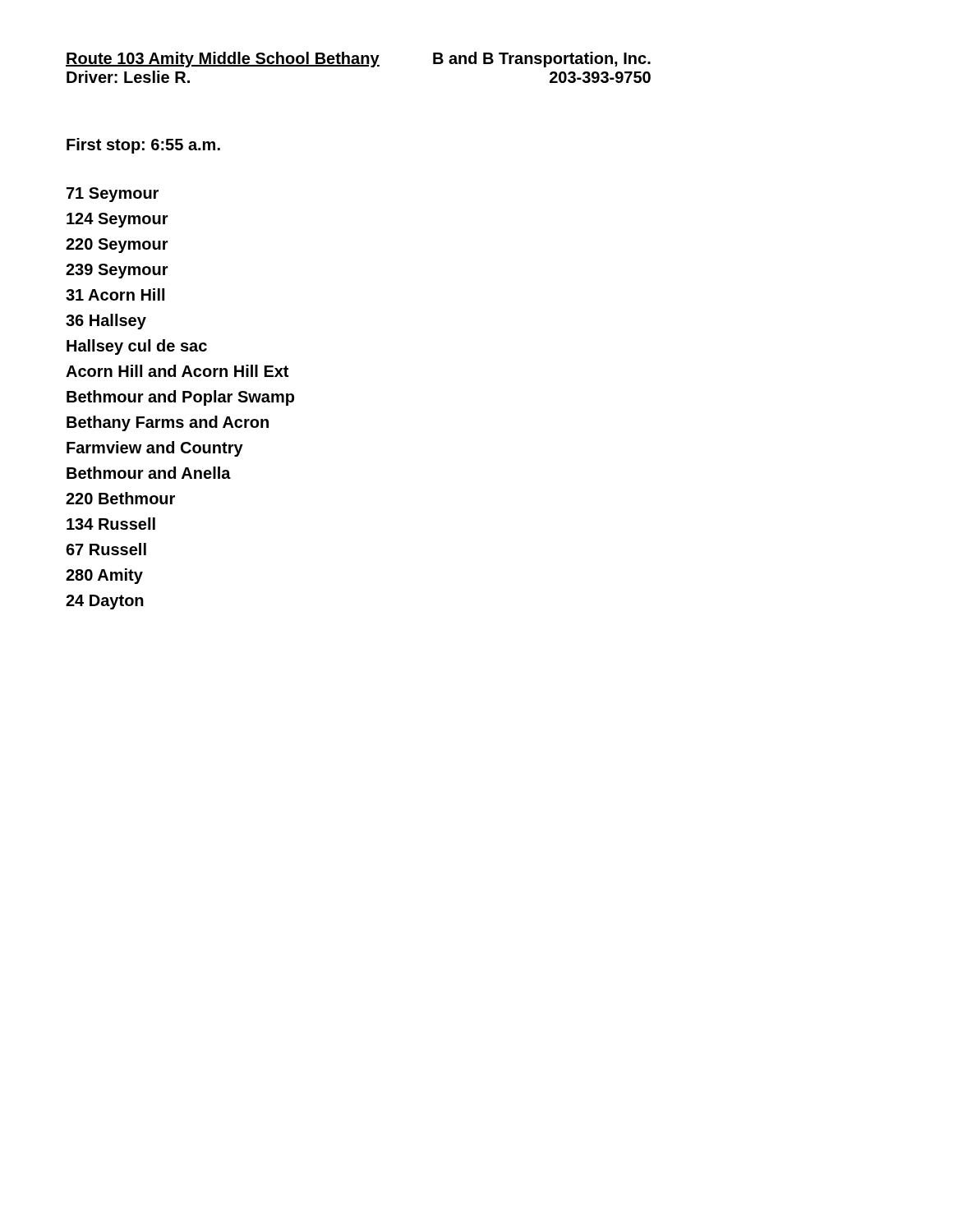Find the list item that says "71 Seymour"
The height and width of the screenshot is (1232, 953).
(112, 193)
